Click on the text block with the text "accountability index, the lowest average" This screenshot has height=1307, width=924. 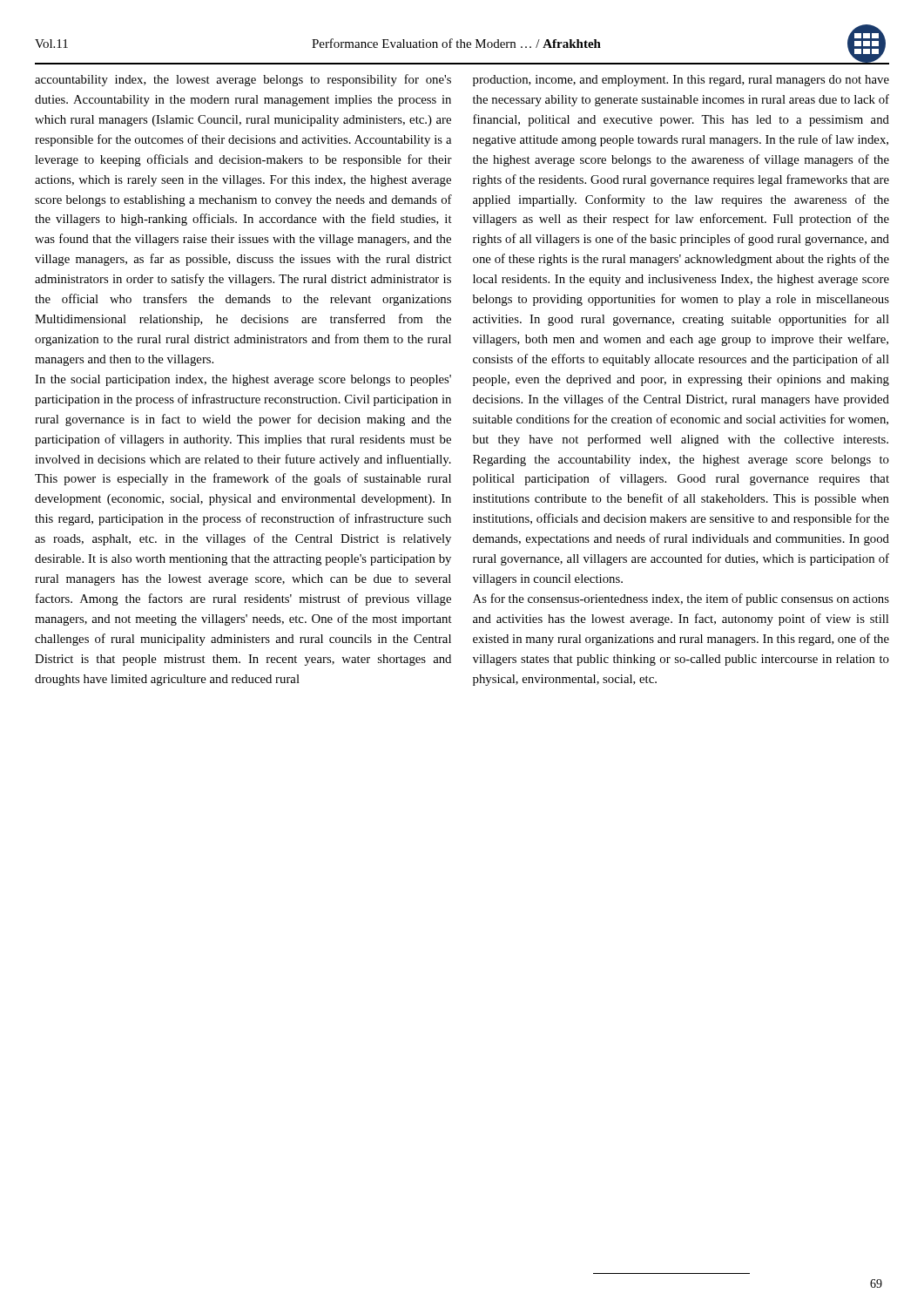pos(243,379)
